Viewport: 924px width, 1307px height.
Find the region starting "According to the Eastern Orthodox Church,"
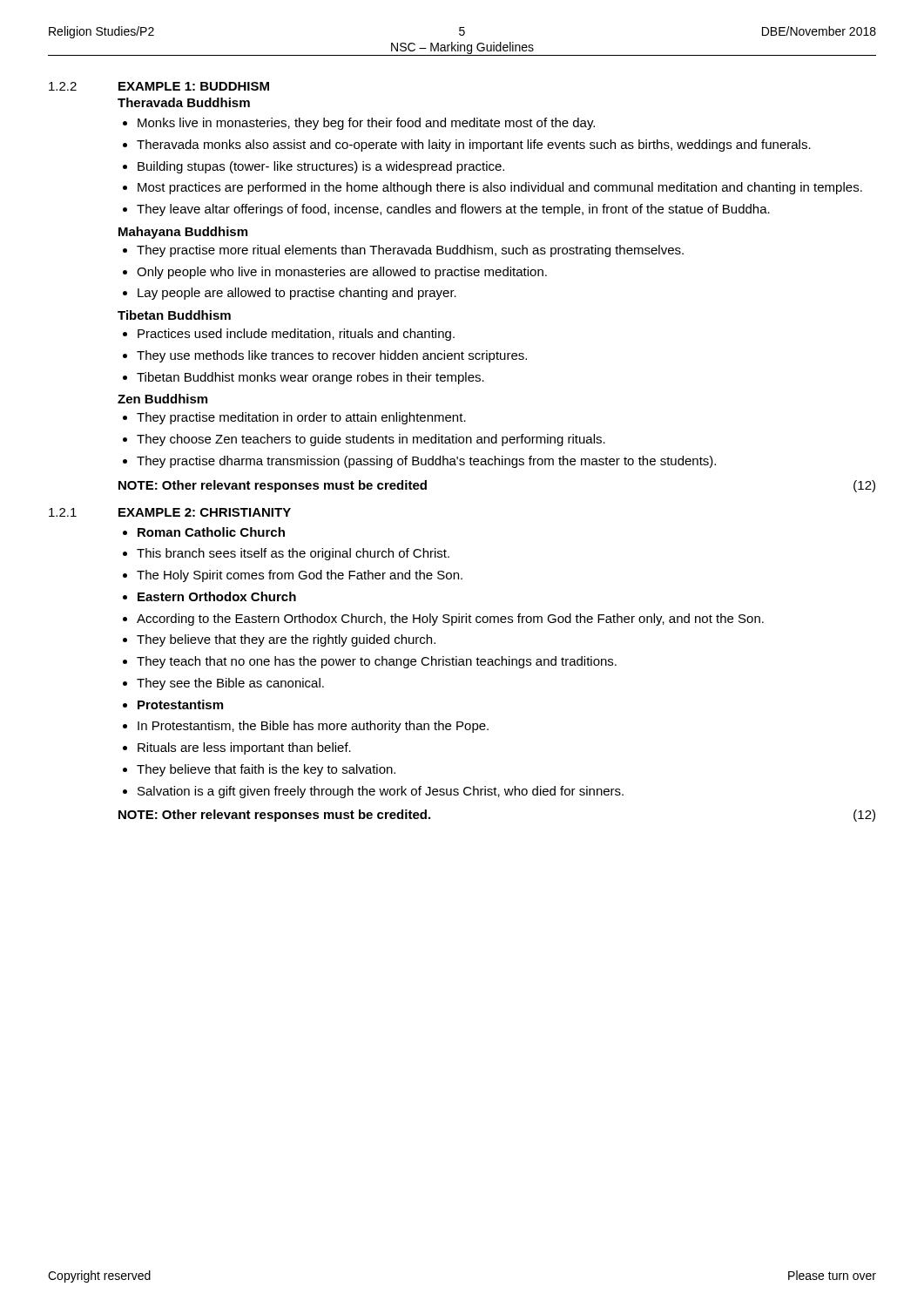tap(506, 618)
